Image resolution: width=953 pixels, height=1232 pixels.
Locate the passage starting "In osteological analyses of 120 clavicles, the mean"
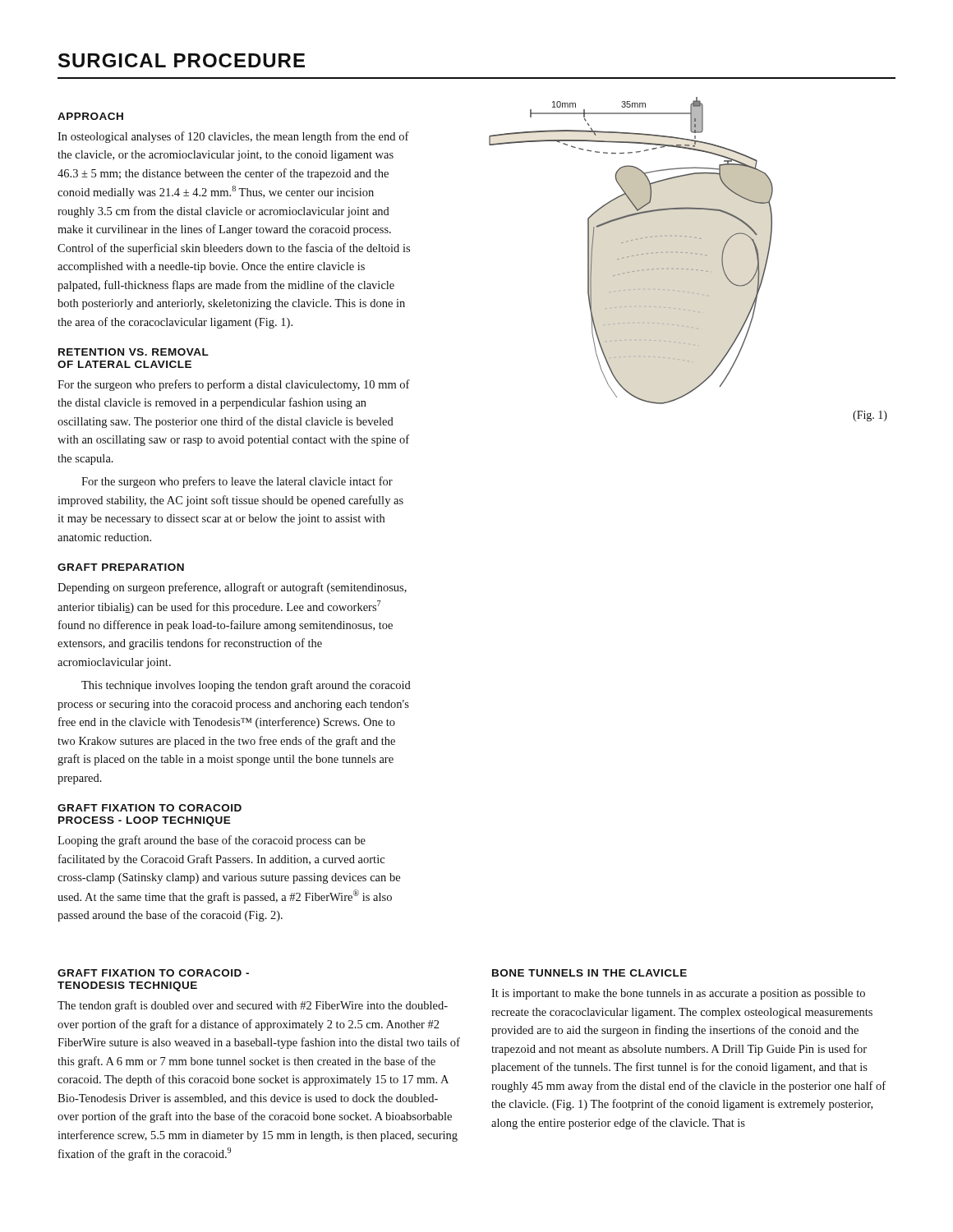234,229
